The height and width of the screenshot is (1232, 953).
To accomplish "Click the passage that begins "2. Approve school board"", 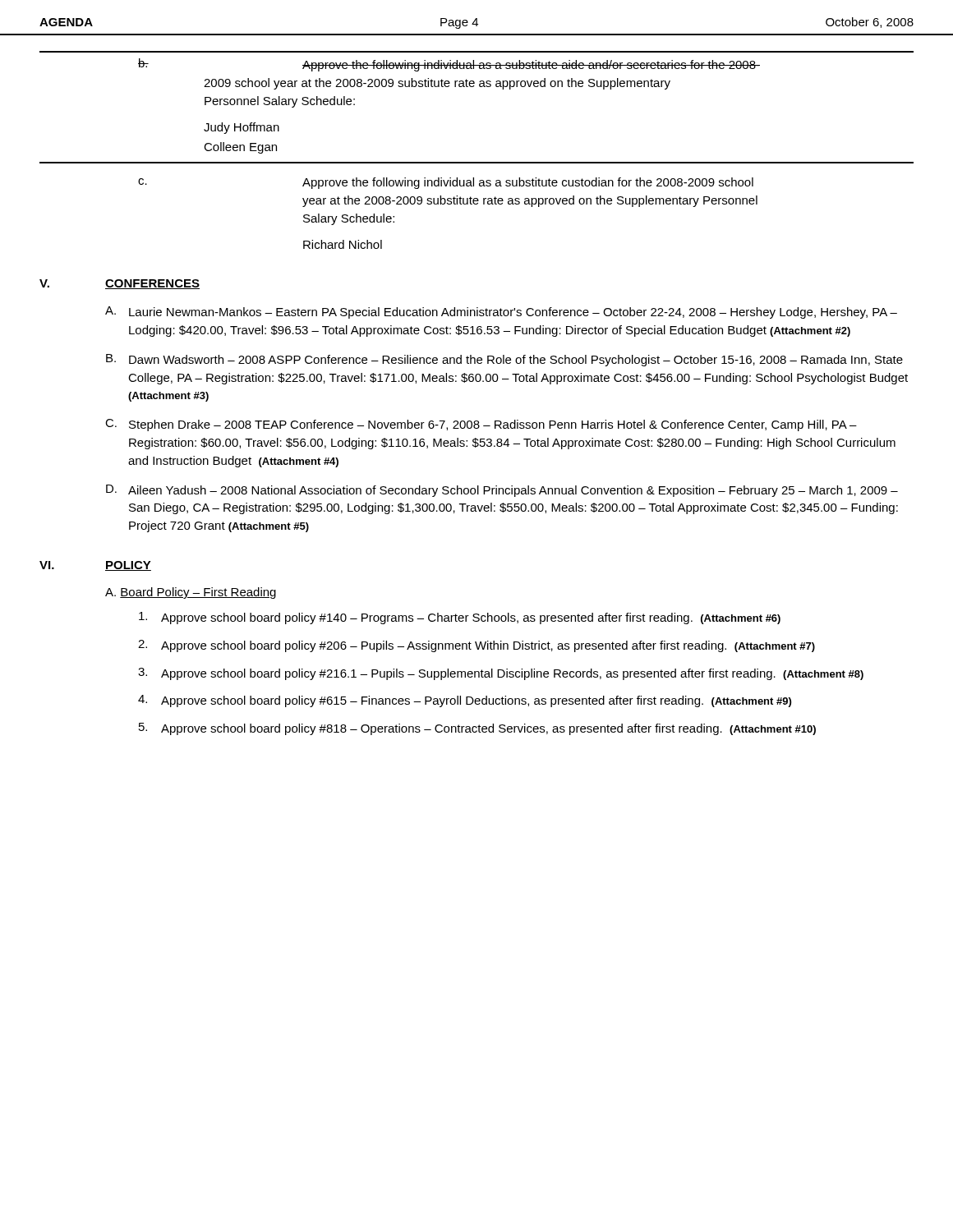I will 477,645.
